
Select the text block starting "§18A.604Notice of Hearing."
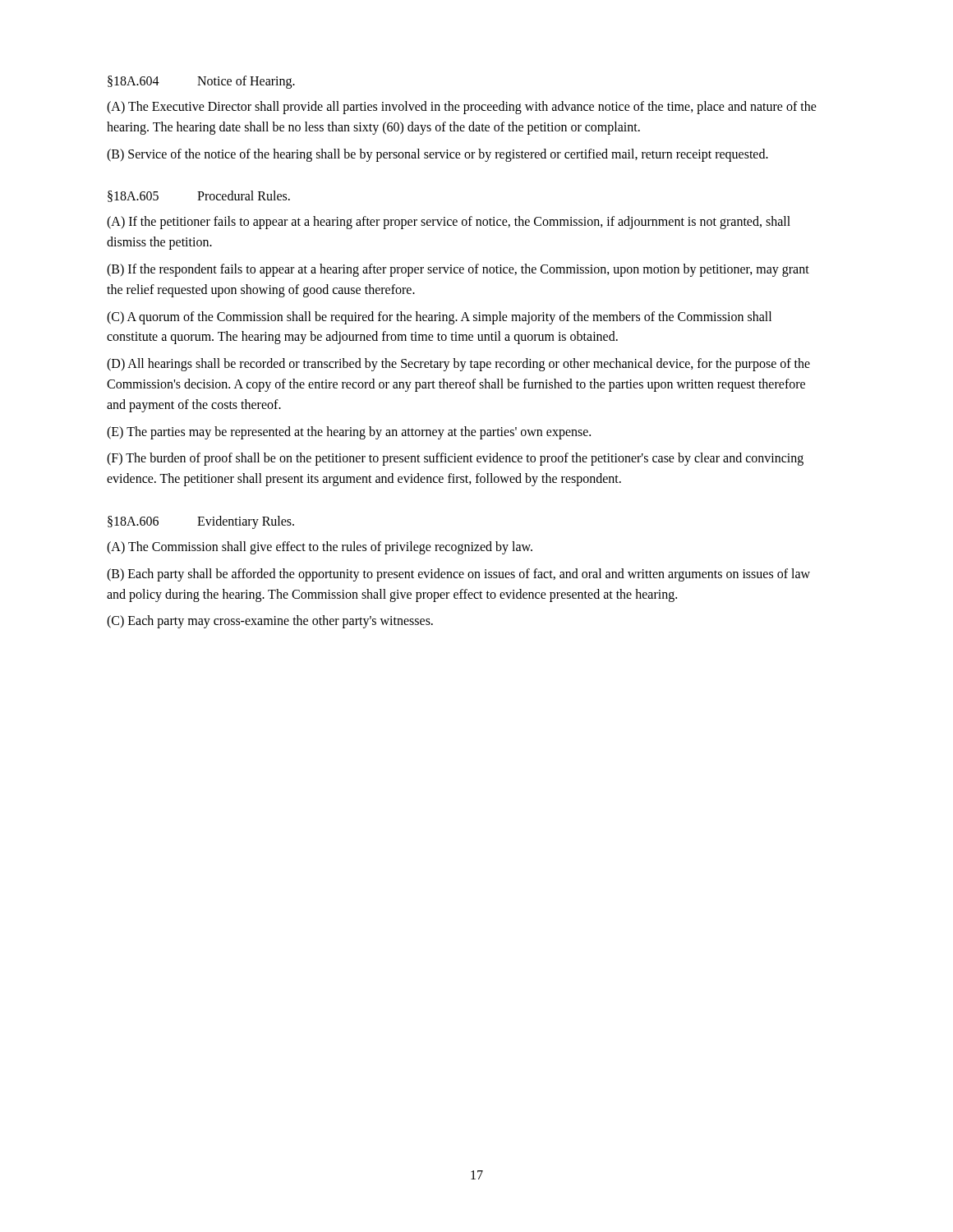(201, 81)
